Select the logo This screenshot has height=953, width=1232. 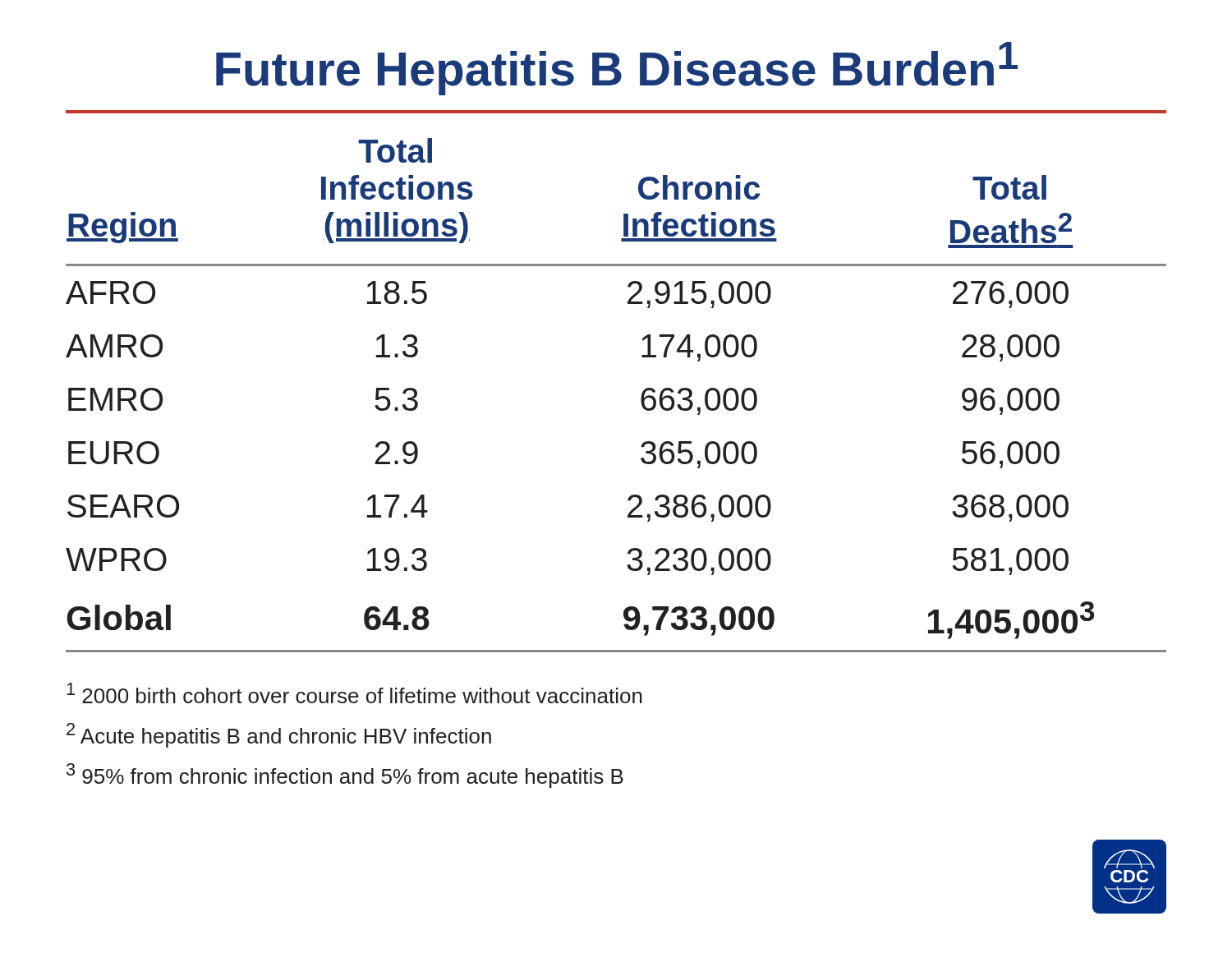pyautogui.click(x=1129, y=877)
